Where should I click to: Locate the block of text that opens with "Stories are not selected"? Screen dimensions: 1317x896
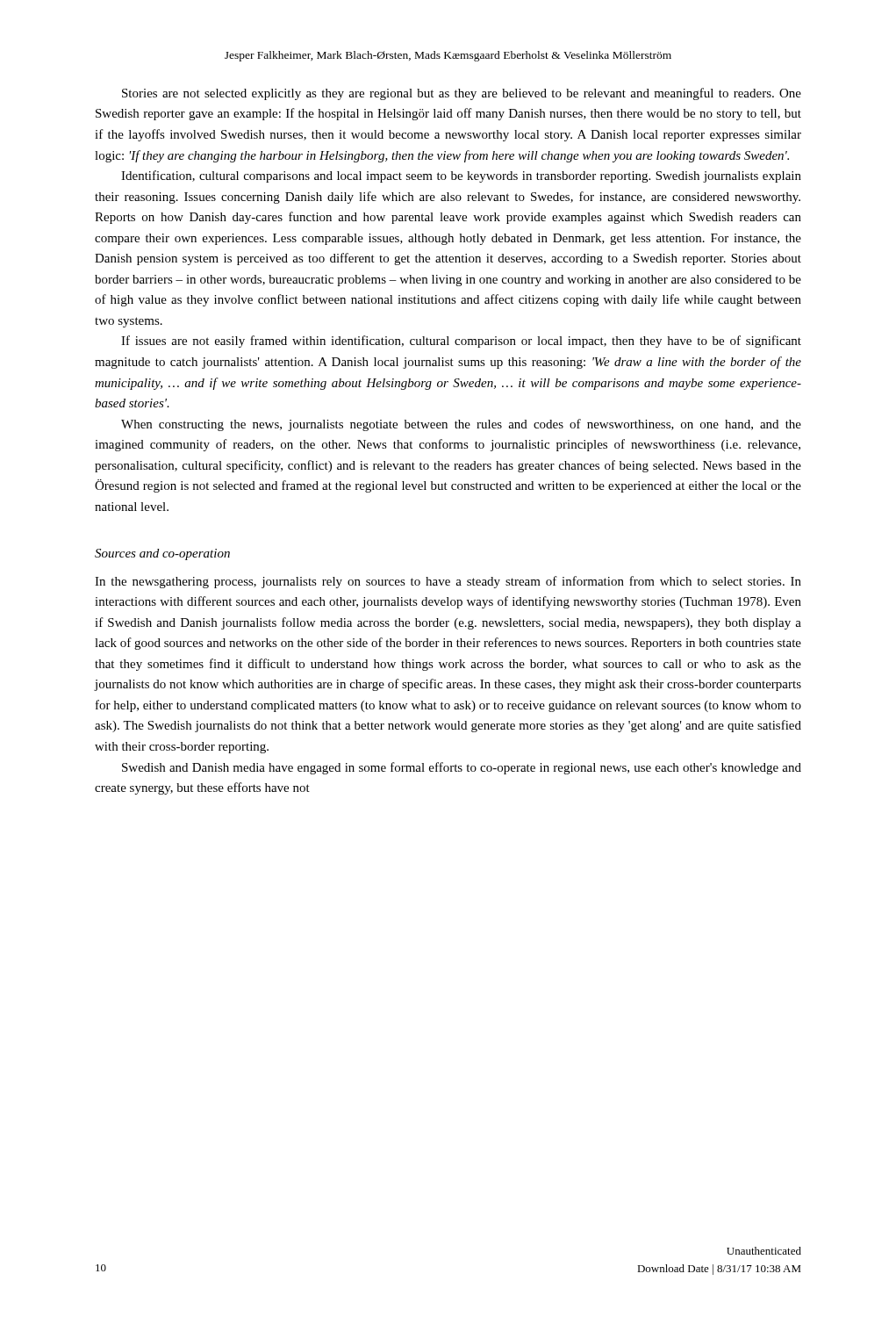448,125
